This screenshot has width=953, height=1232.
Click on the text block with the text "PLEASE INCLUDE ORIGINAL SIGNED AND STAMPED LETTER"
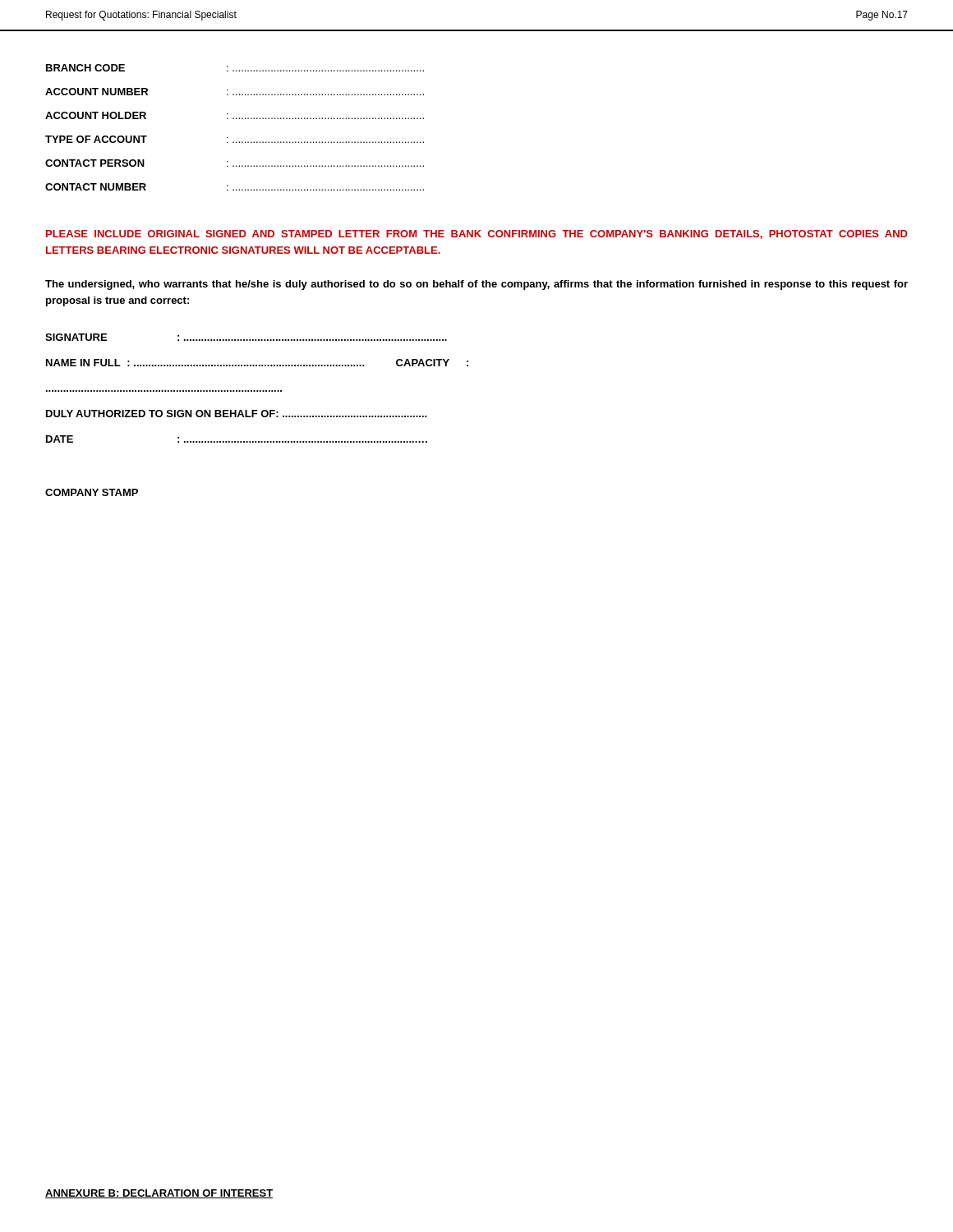pos(476,242)
